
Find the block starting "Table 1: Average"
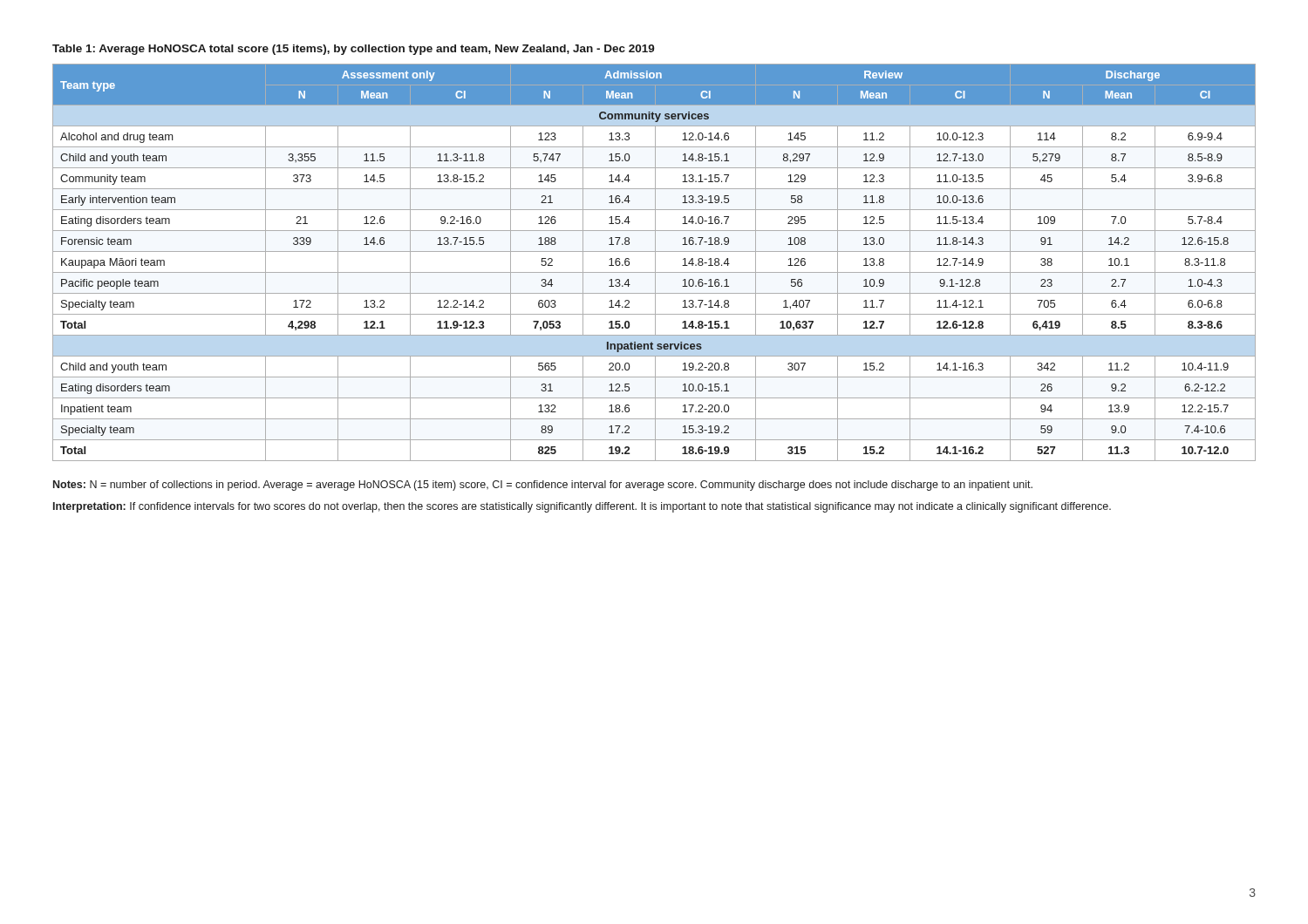tap(353, 48)
